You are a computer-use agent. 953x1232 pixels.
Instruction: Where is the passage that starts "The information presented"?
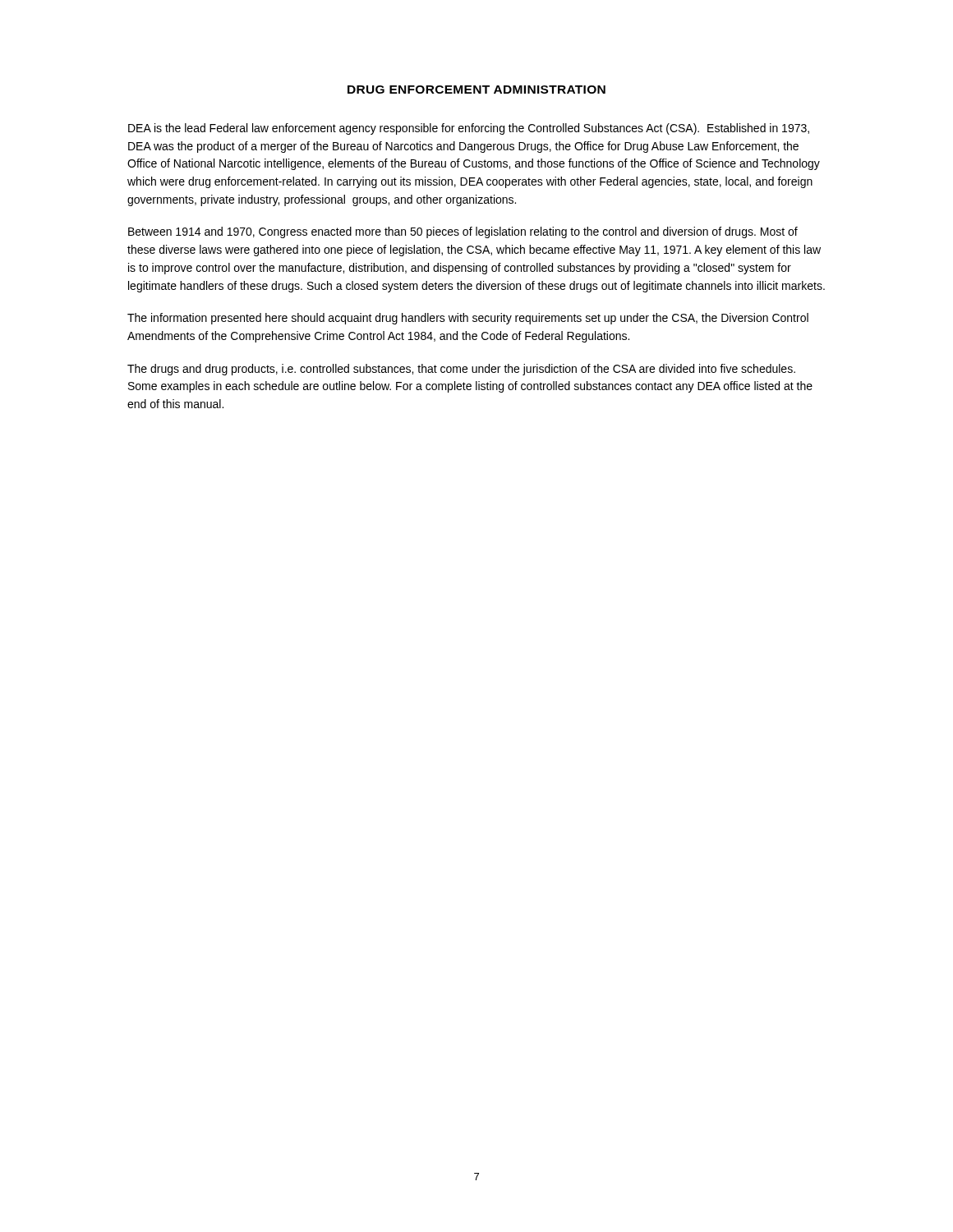tap(468, 327)
